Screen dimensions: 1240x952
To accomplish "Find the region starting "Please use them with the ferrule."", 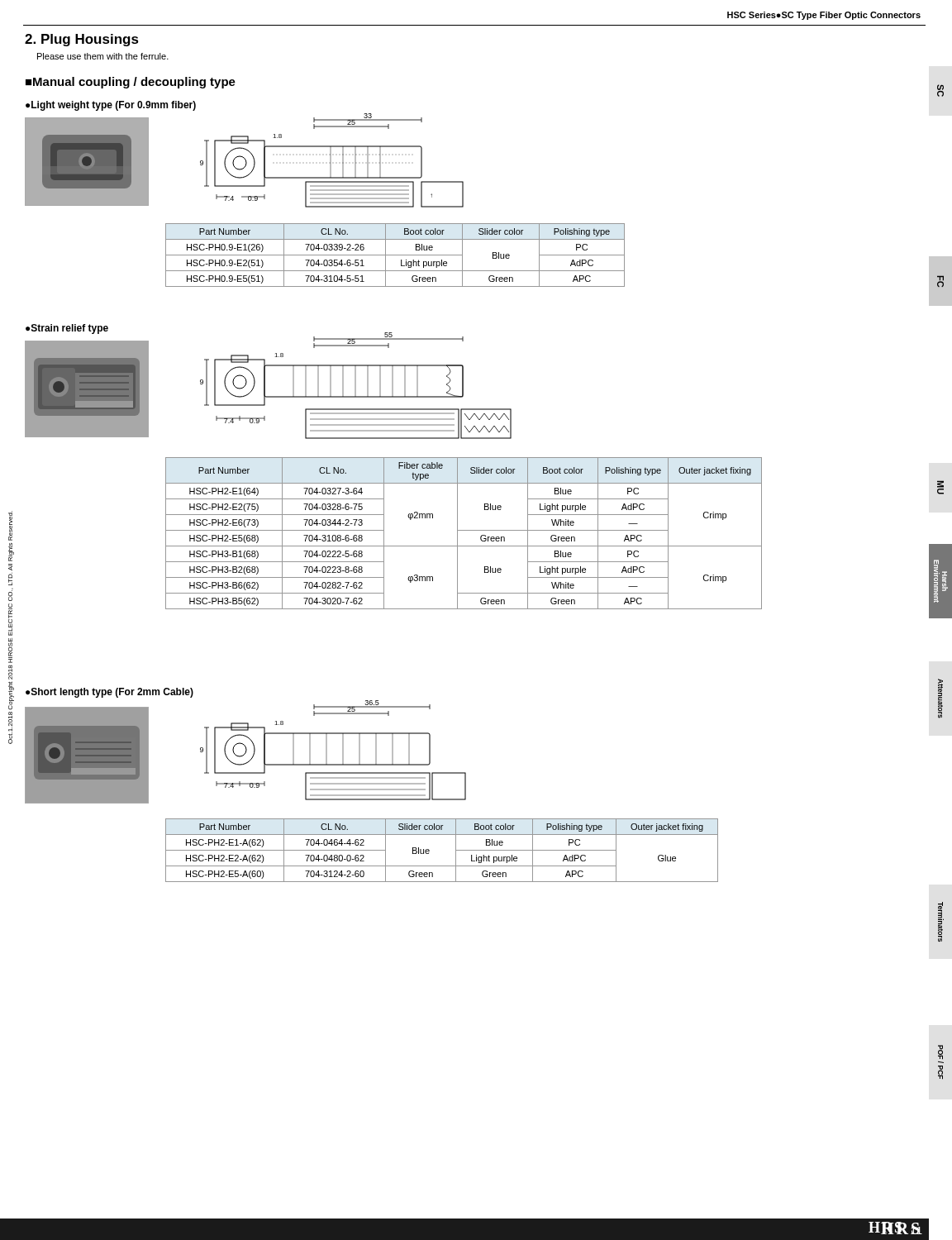I will tap(103, 56).
